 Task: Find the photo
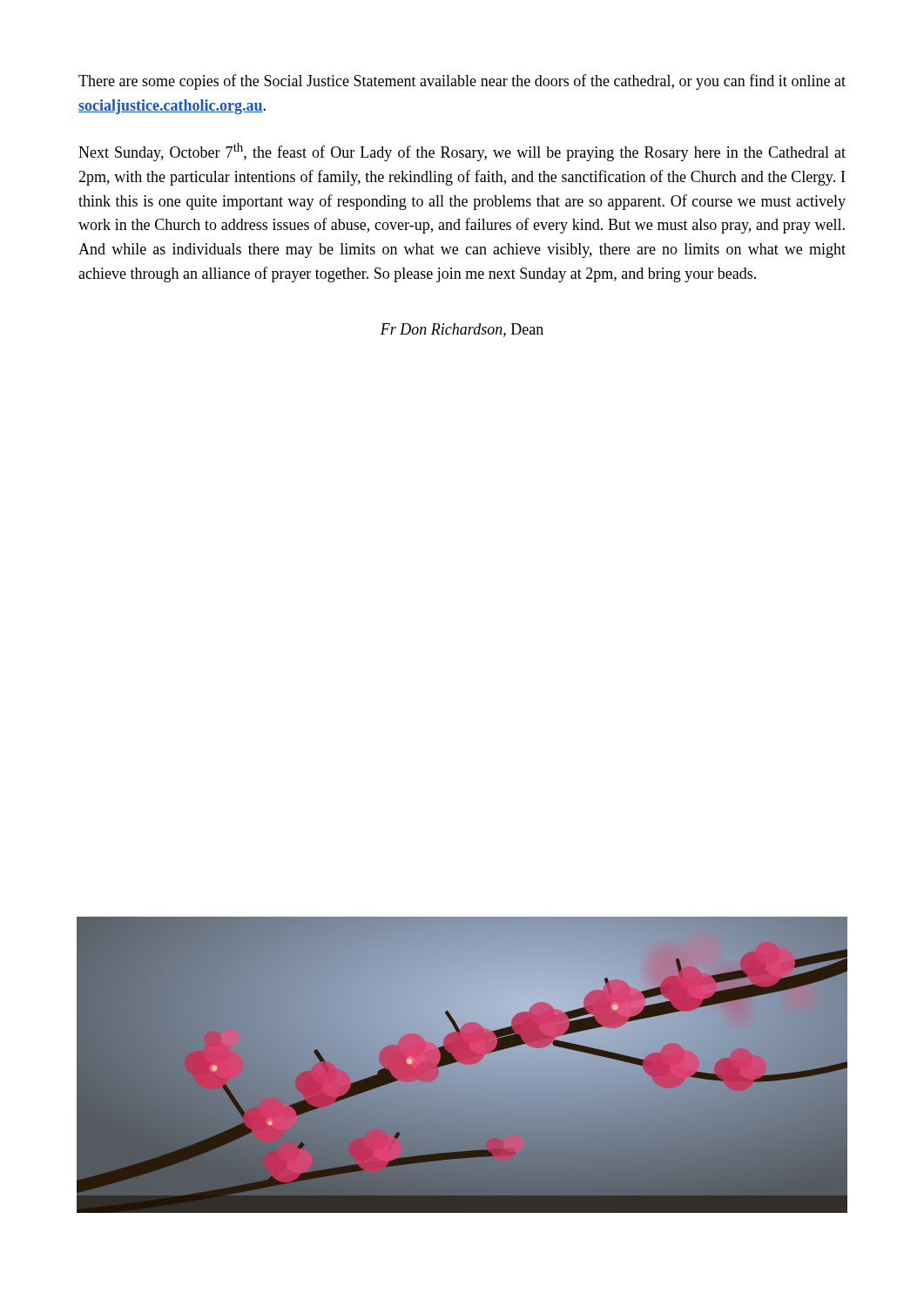(x=462, y=1065)
